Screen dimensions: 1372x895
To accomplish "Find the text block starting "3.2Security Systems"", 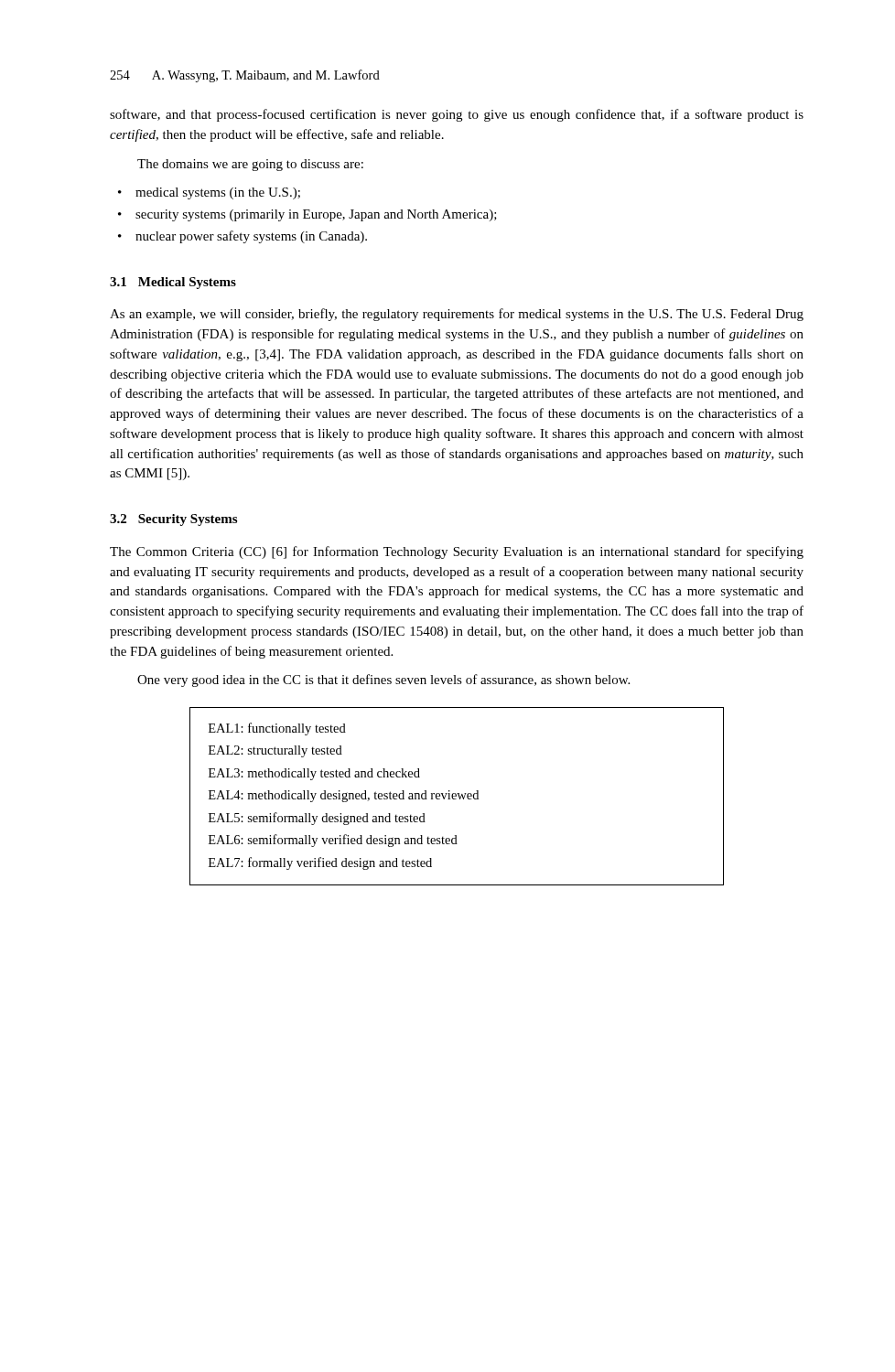I will click(x=174, y=519).
